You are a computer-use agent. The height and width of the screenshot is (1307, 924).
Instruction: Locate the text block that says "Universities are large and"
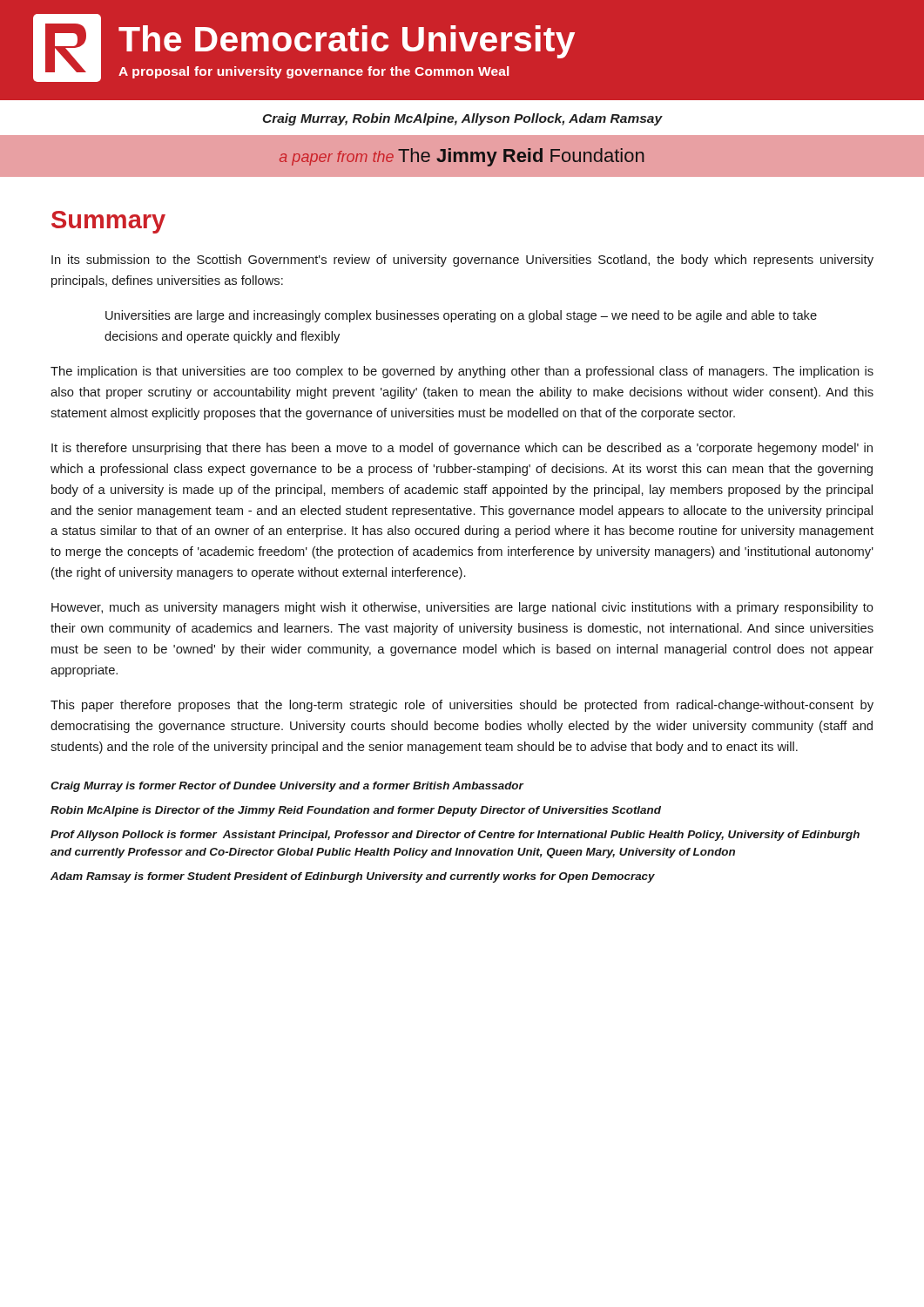461,326
